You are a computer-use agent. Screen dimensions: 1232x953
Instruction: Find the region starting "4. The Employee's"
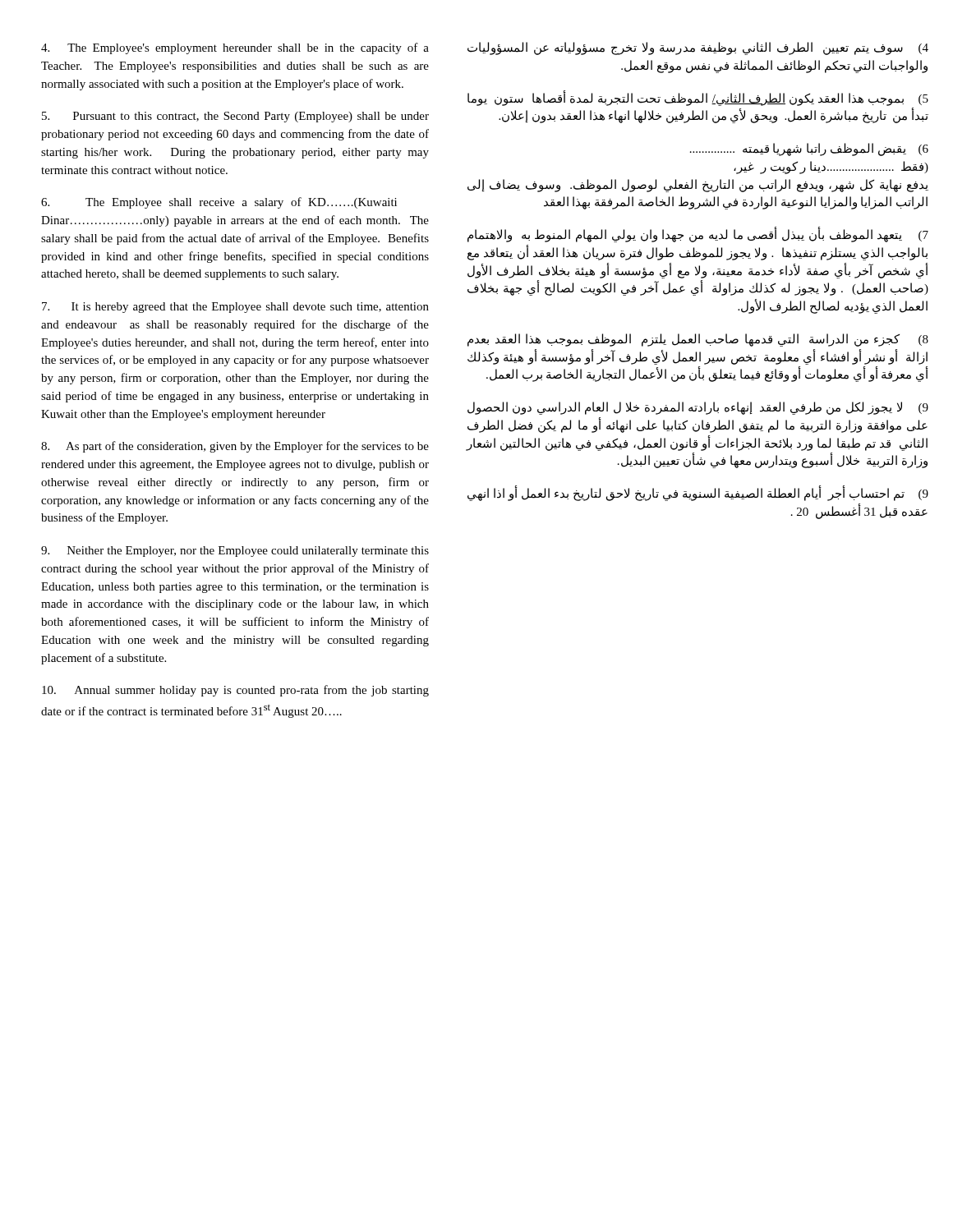pyautogui.click(x=235, y=65)
